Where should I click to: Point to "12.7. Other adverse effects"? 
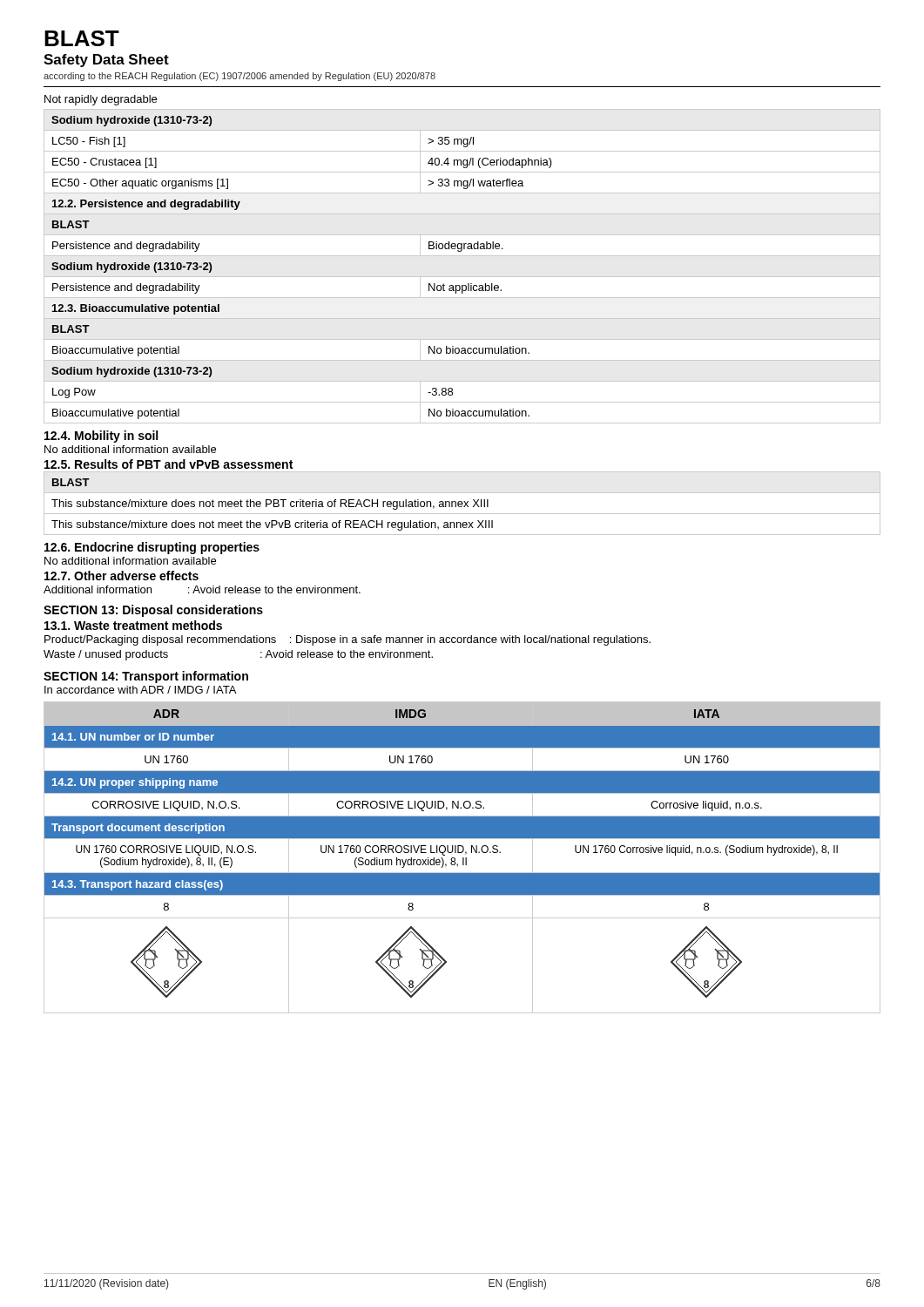[121, 576]
